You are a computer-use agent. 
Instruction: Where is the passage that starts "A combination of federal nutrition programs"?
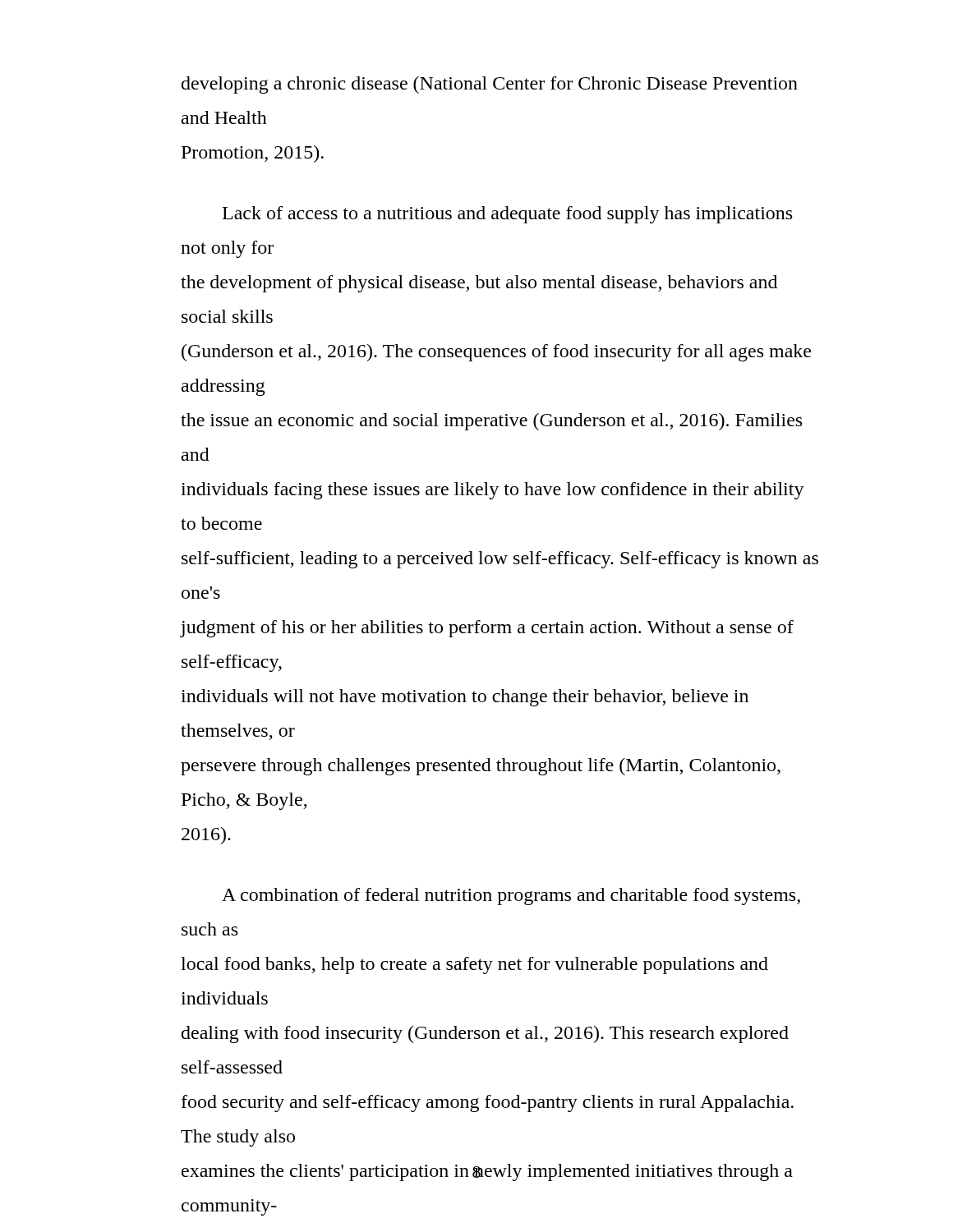(x=511, y=896)
